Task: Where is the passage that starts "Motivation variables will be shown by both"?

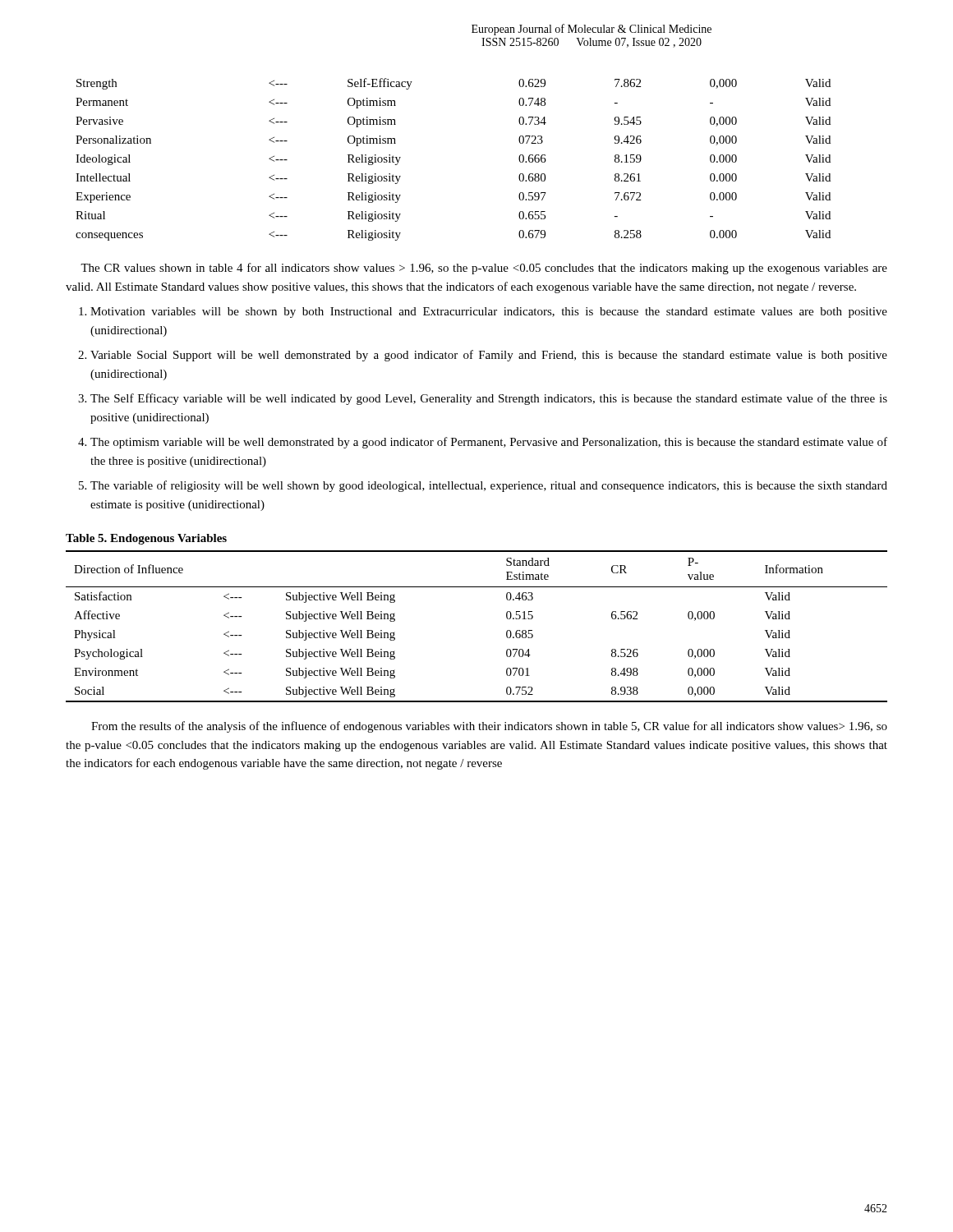Action: 489,321
